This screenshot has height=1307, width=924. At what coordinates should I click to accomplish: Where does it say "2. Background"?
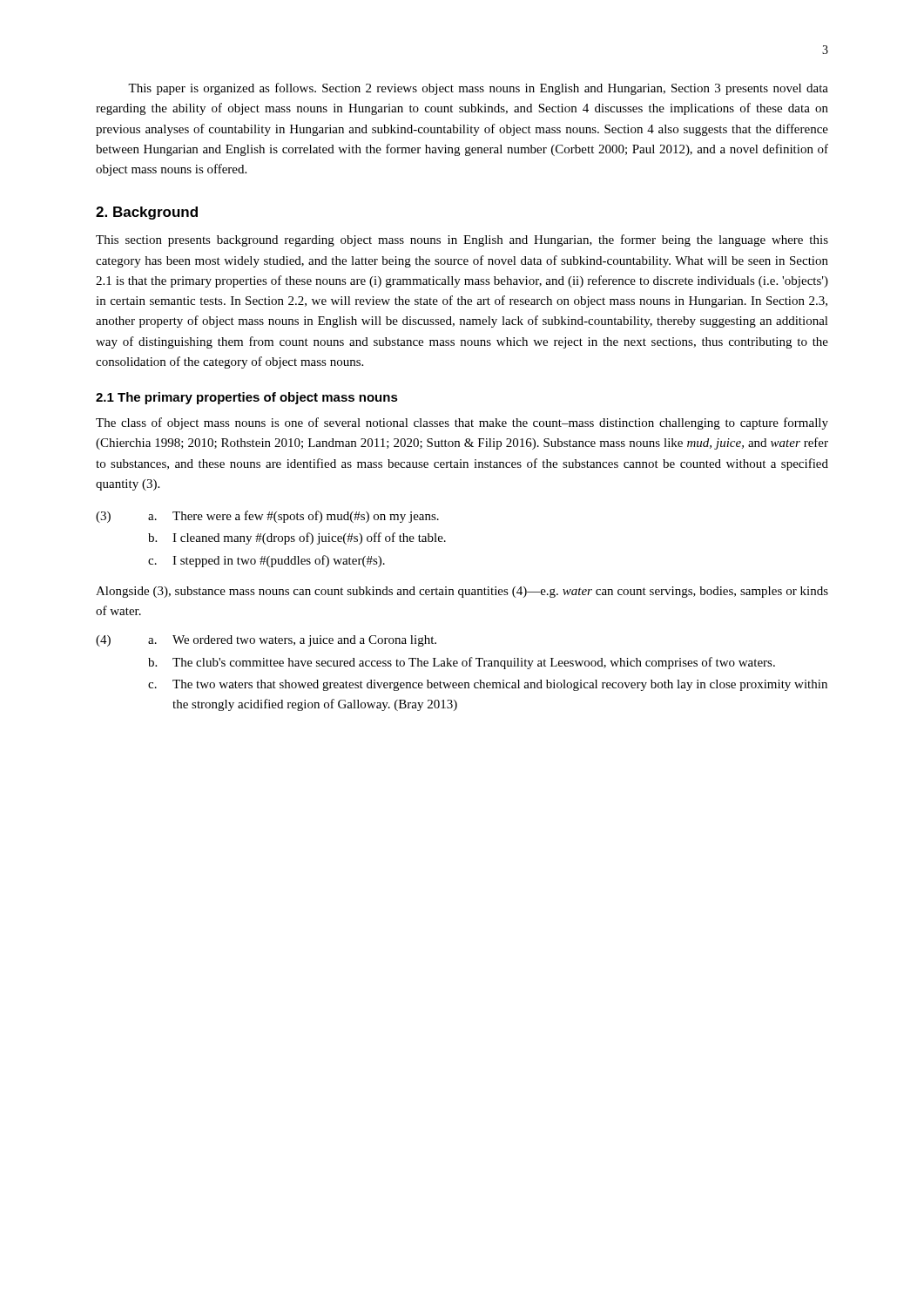point(147,212)
